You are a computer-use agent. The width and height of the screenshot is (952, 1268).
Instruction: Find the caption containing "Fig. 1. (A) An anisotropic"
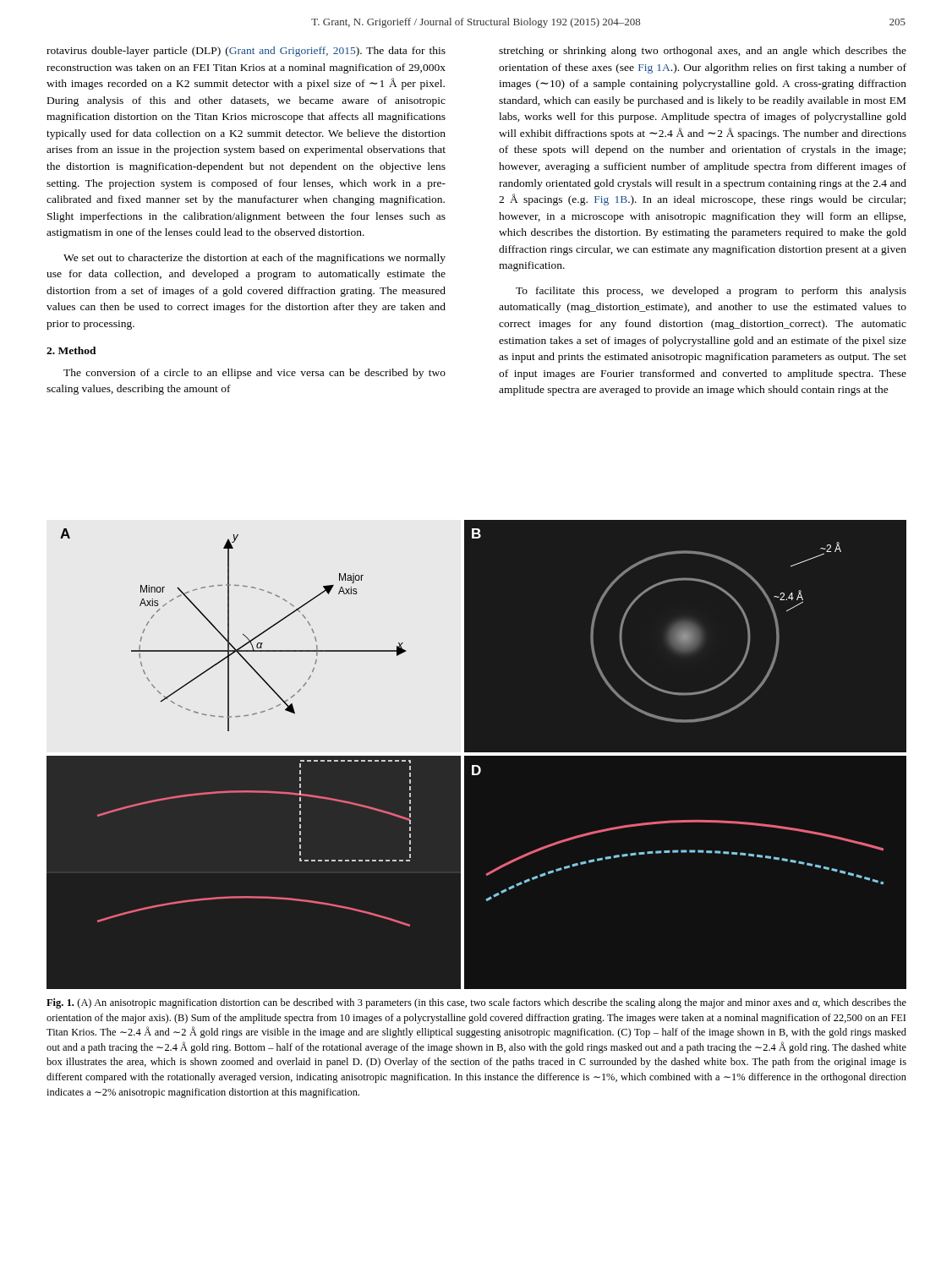pos(476,1047)
